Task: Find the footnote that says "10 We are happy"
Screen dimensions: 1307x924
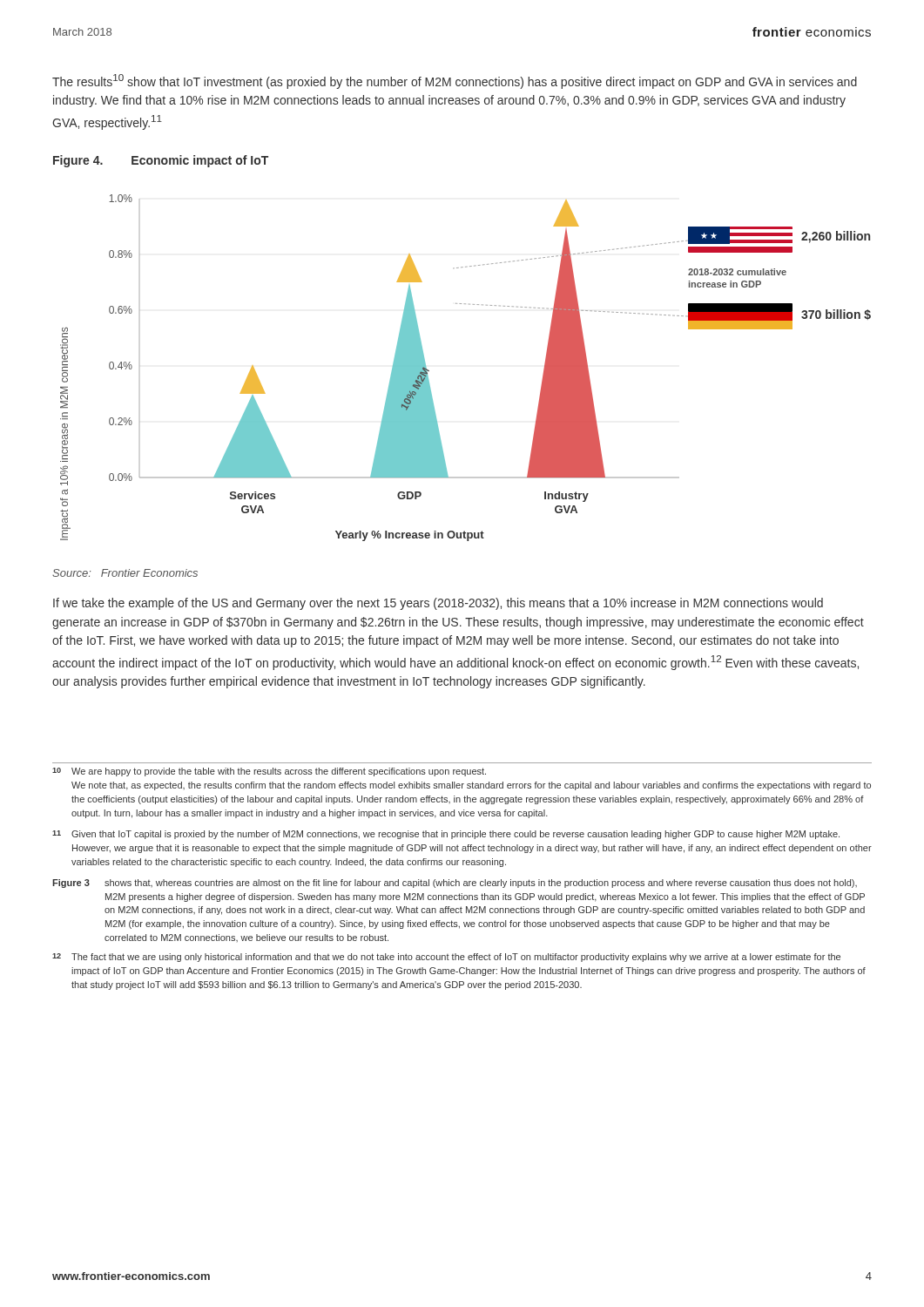Action: pos(462,793)
